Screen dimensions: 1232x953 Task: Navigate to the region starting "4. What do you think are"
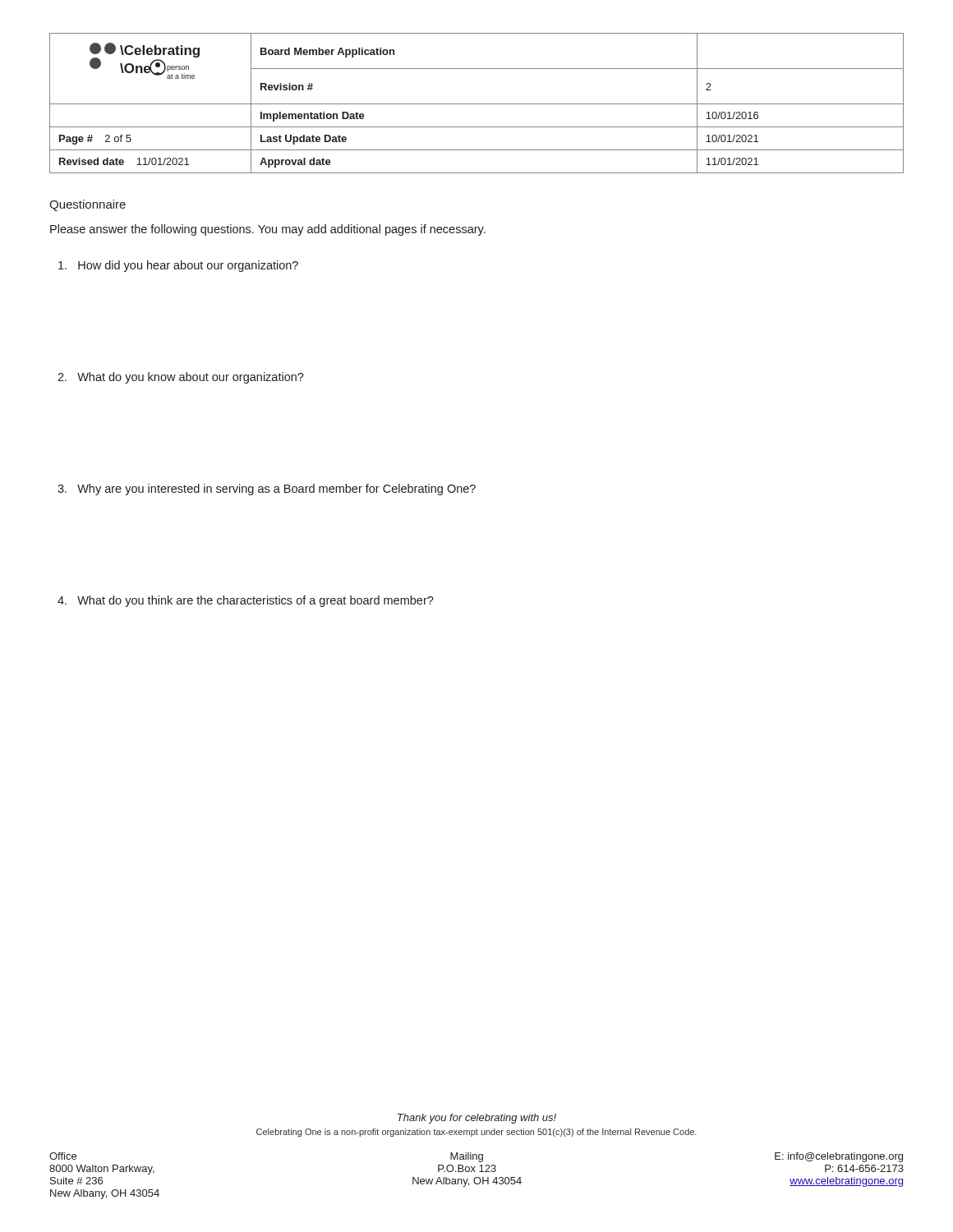(x=246, y=600)
